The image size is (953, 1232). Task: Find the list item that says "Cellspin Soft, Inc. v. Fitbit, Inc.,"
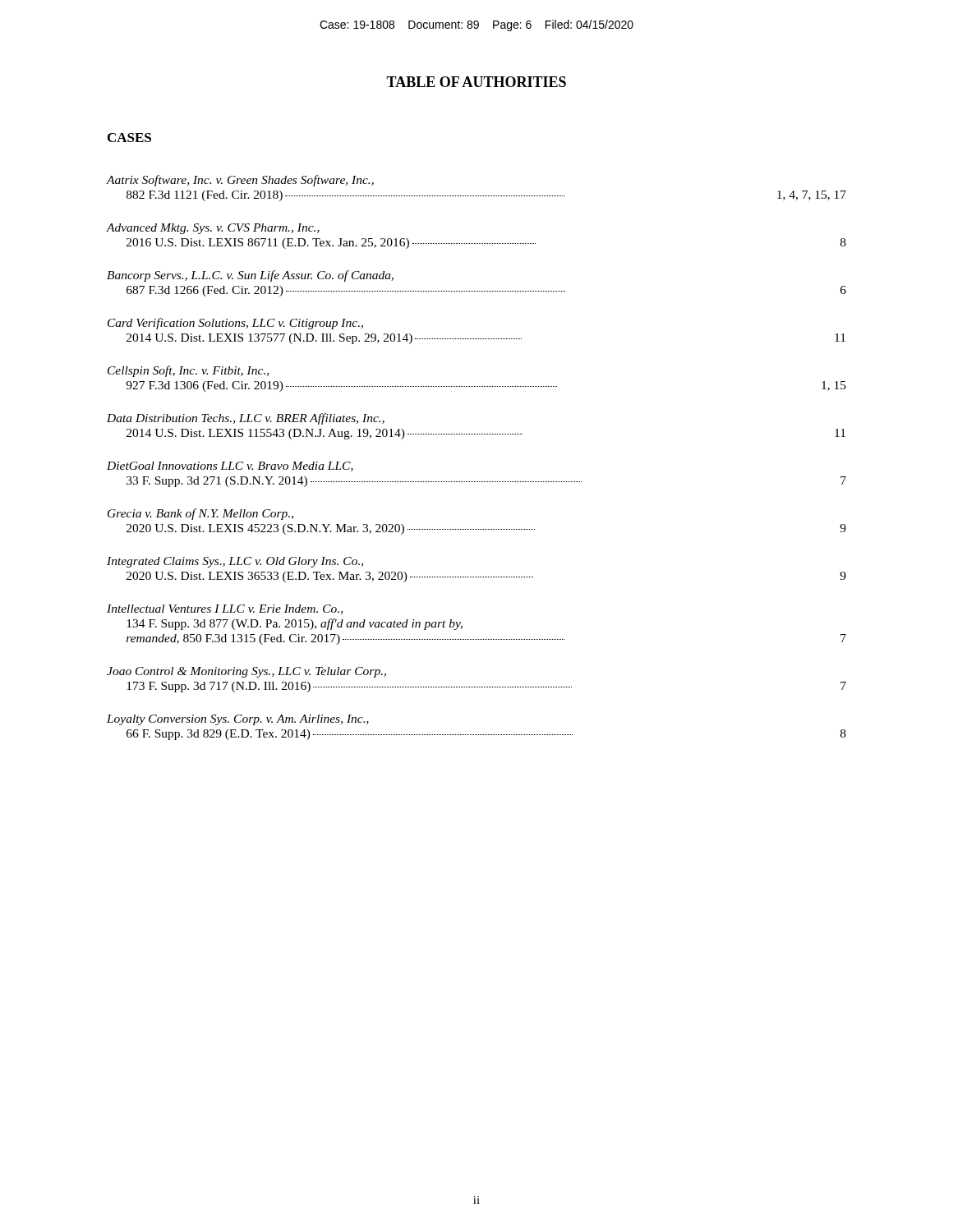pyautogui.click(x=476, y=378)
